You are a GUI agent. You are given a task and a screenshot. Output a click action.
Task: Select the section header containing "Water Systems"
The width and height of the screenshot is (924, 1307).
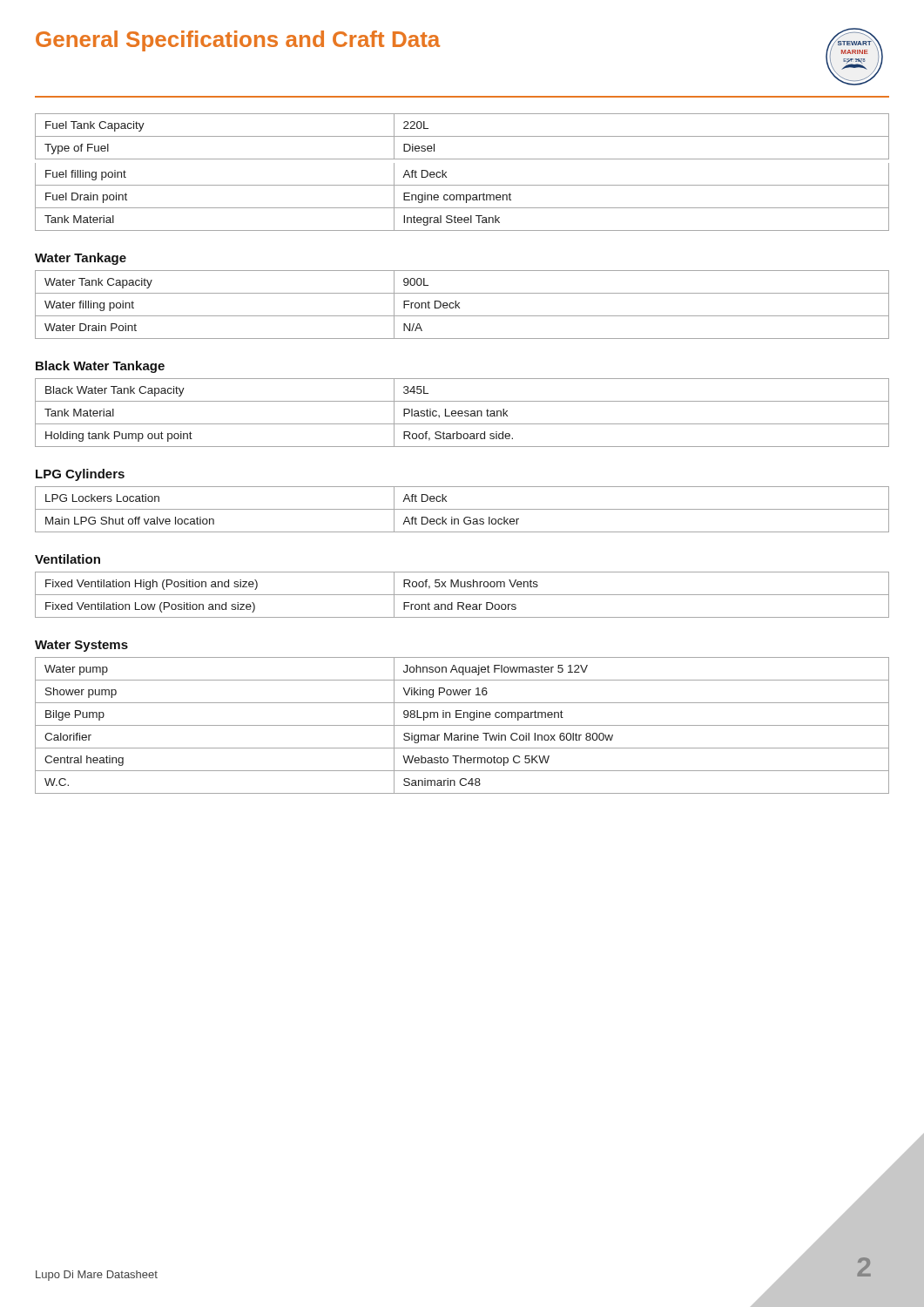point(81,644)
